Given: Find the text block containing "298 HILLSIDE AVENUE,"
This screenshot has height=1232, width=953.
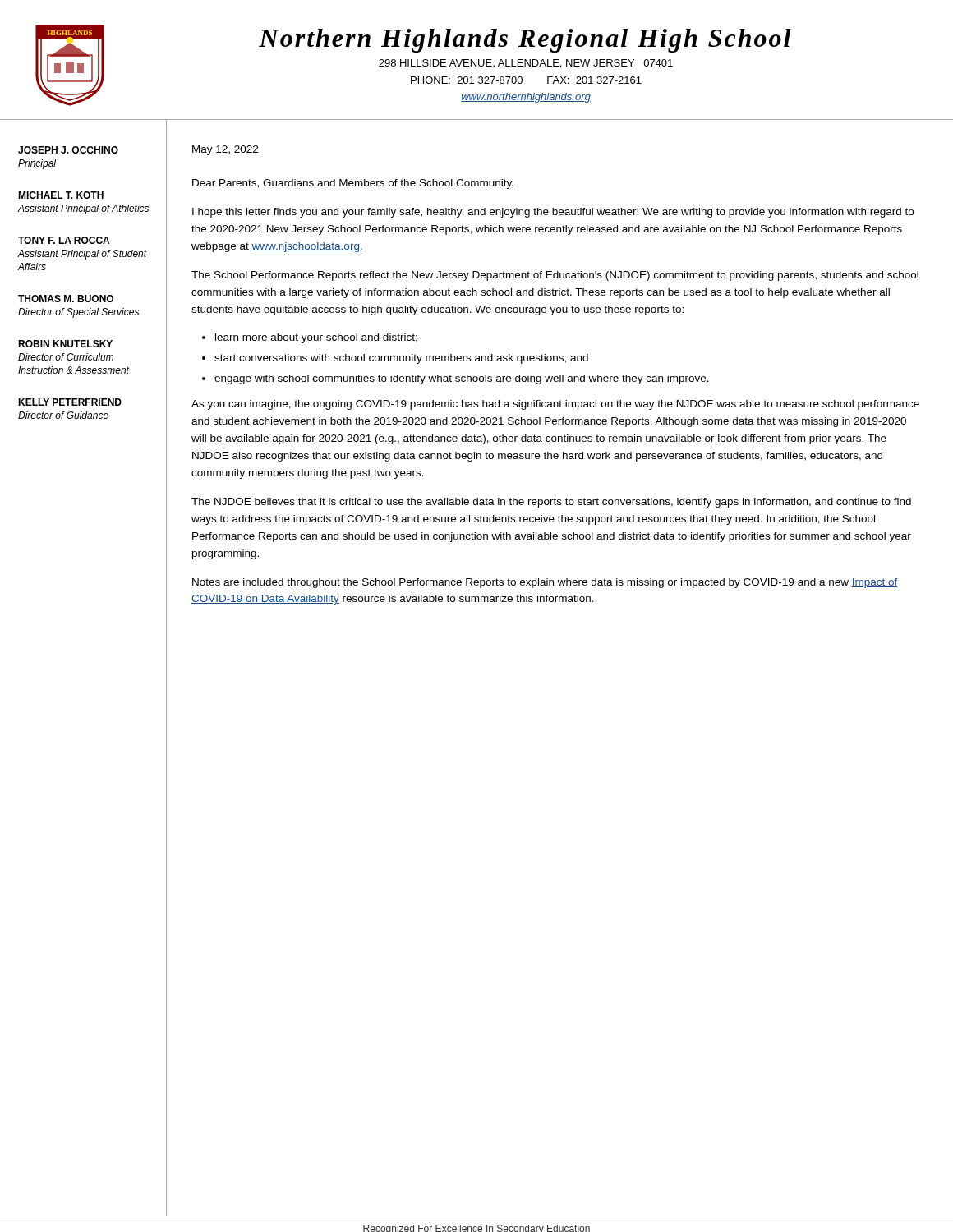Looking at the screenshot, I should click(526, 80).
